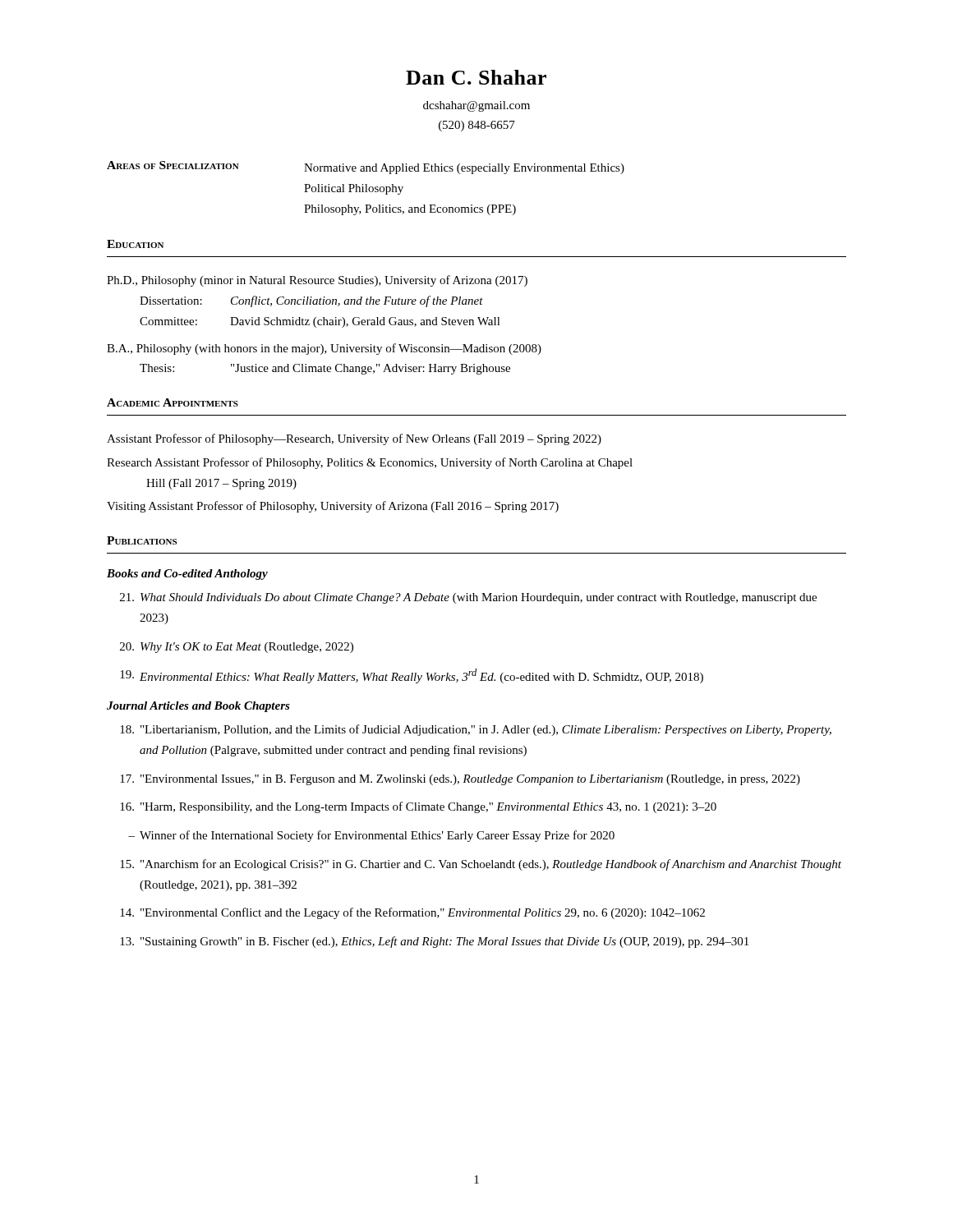Select the section header with the text "Books and Co-edited Anthology"
Viewport: 953px width, 1232px height.
pyautogui.click(x=187, y=573)
